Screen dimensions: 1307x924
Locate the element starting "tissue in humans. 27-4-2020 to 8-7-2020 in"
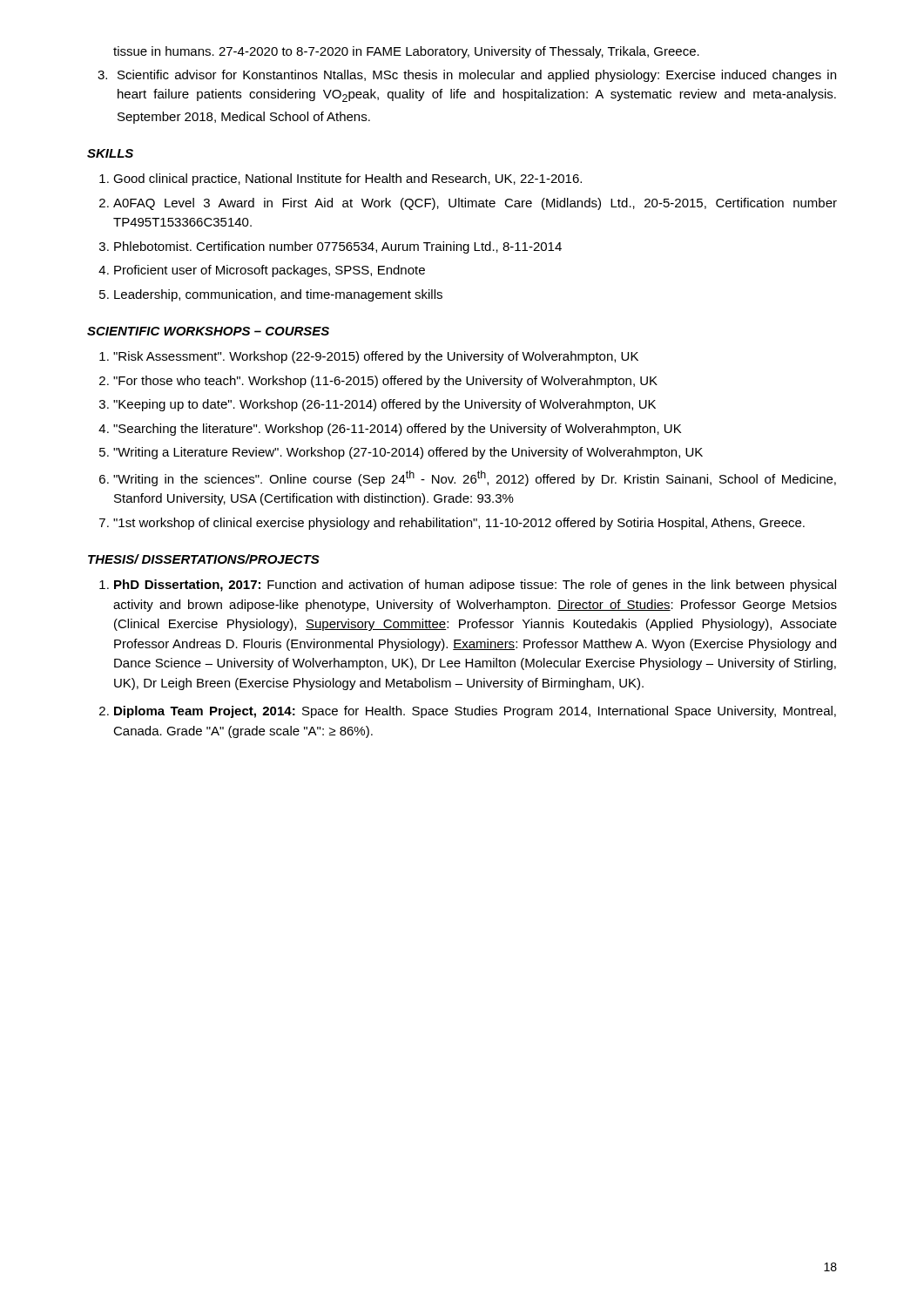pos(407,51)
